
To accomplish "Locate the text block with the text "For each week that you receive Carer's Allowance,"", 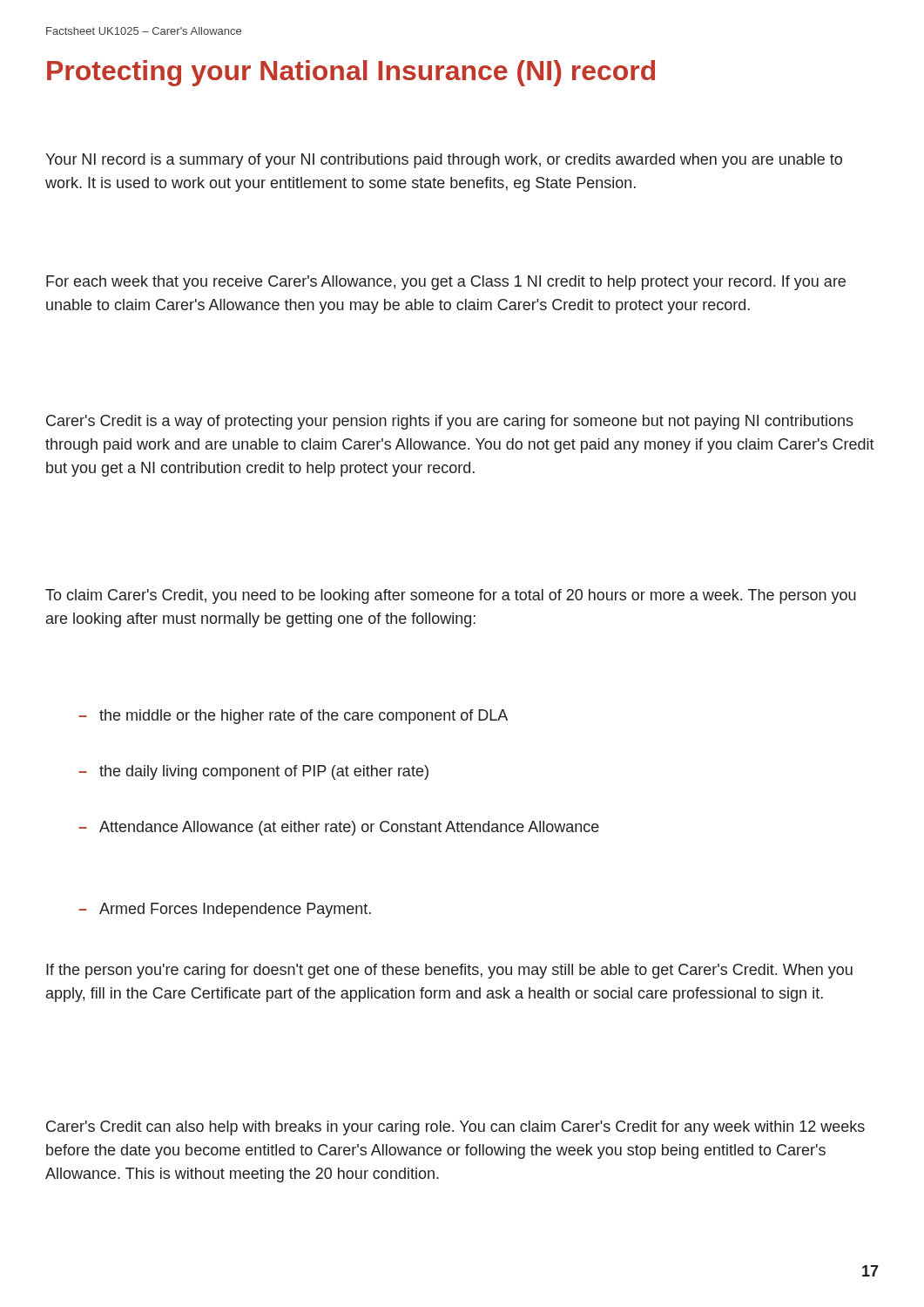I will (x=446, y=293).
